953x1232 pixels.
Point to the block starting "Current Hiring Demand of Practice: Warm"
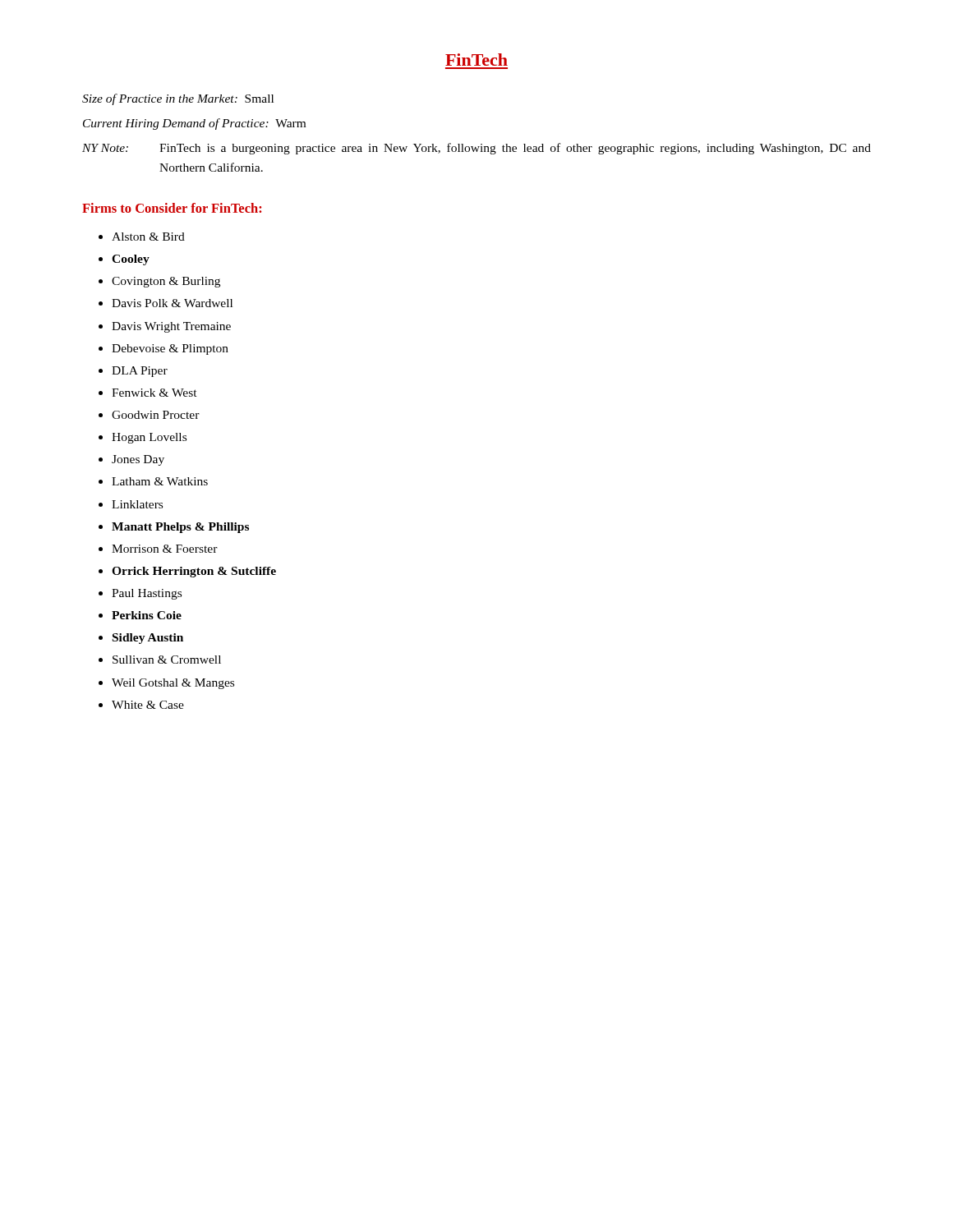[194, 123]
